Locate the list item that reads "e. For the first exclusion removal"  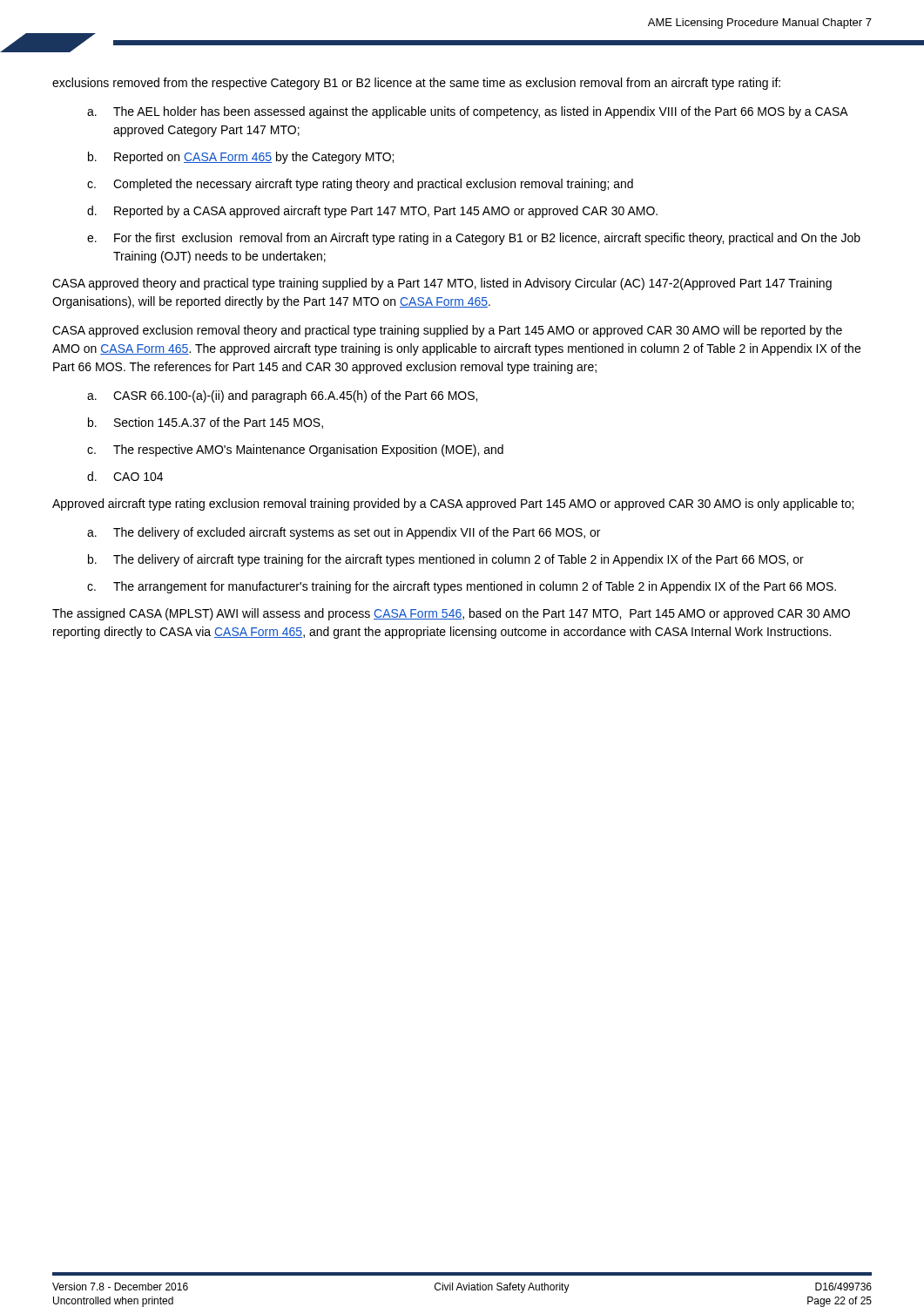479,247
